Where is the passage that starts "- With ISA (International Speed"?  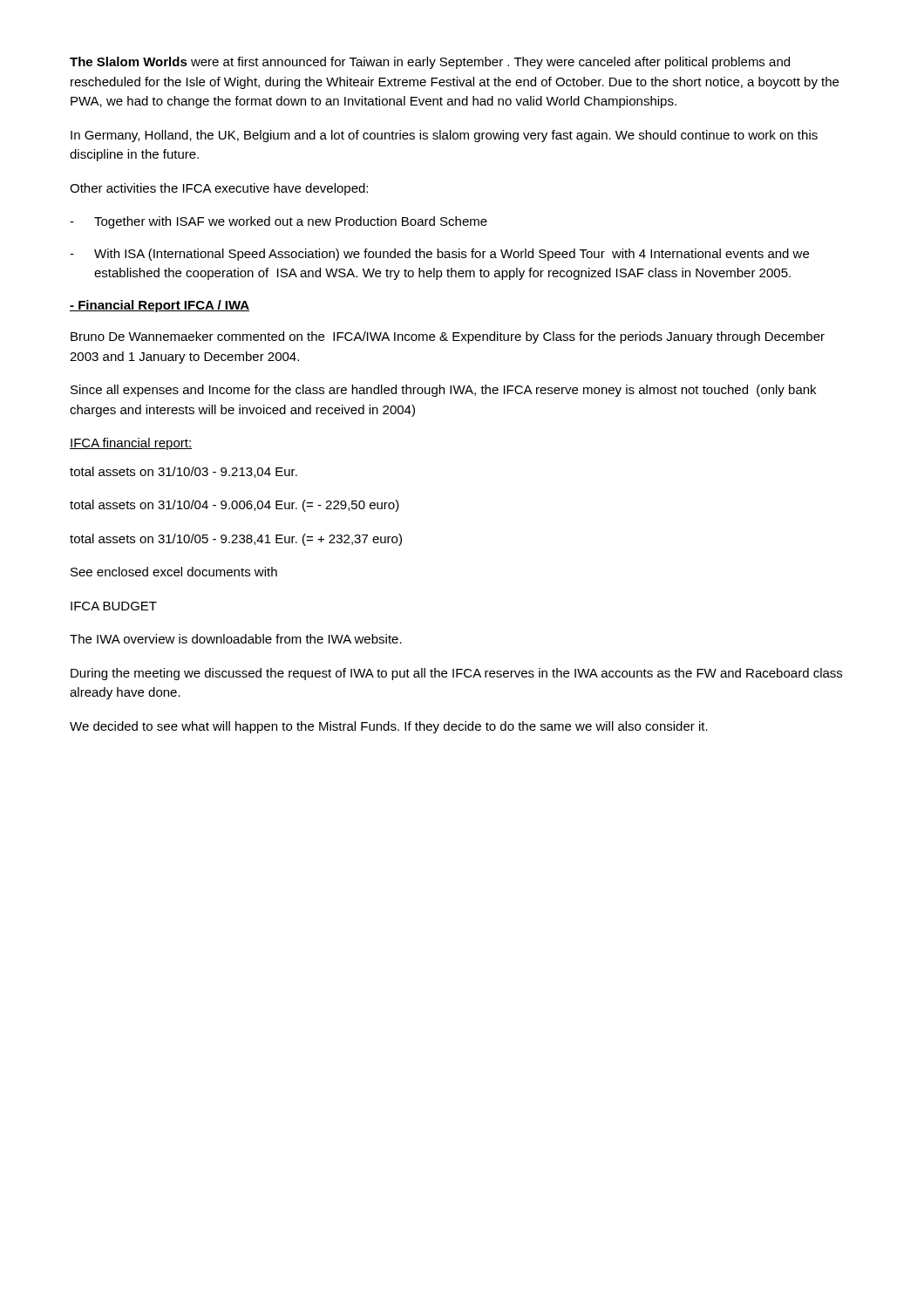pos(462,263)
